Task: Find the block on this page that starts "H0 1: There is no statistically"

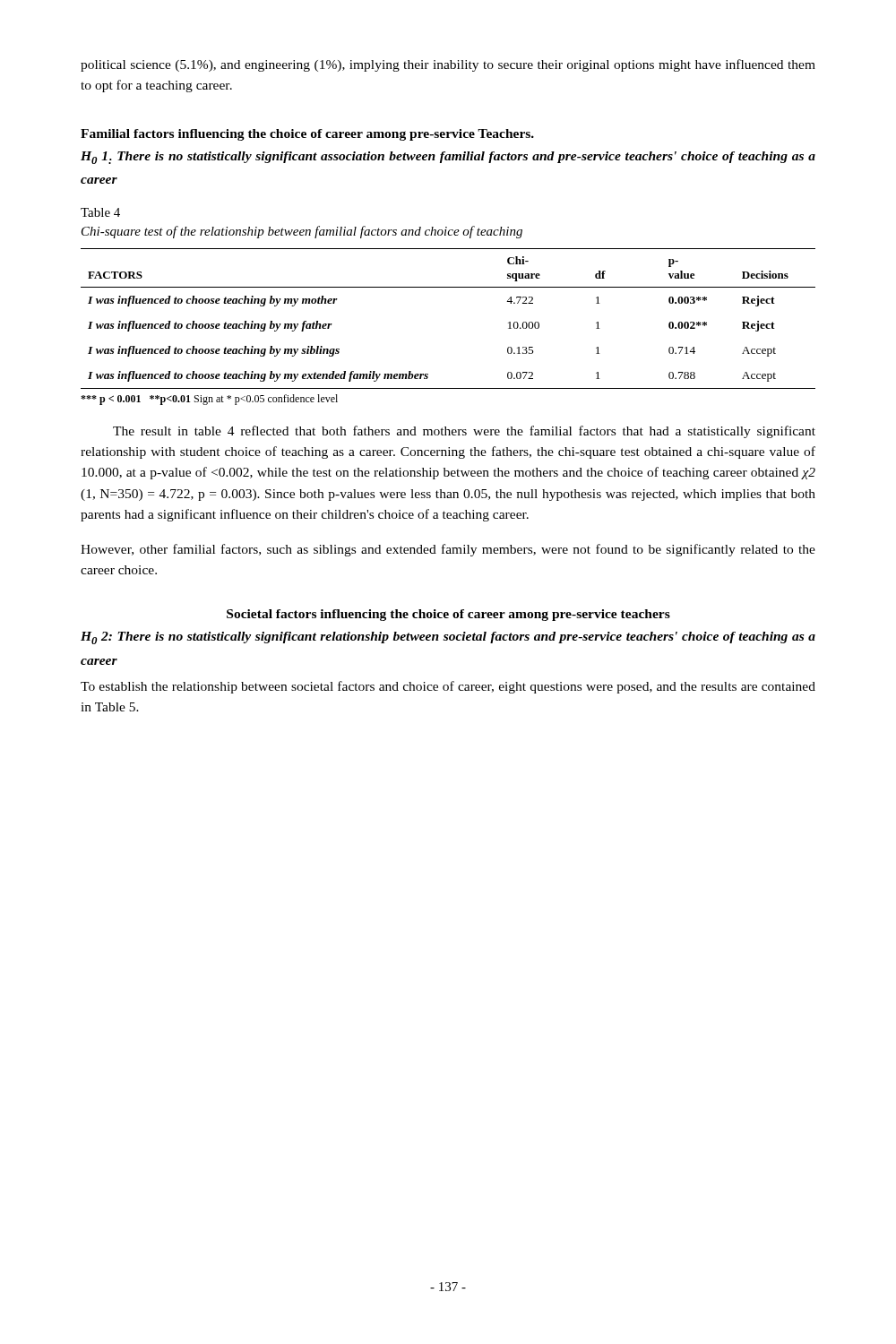Action: pos(448,167)
